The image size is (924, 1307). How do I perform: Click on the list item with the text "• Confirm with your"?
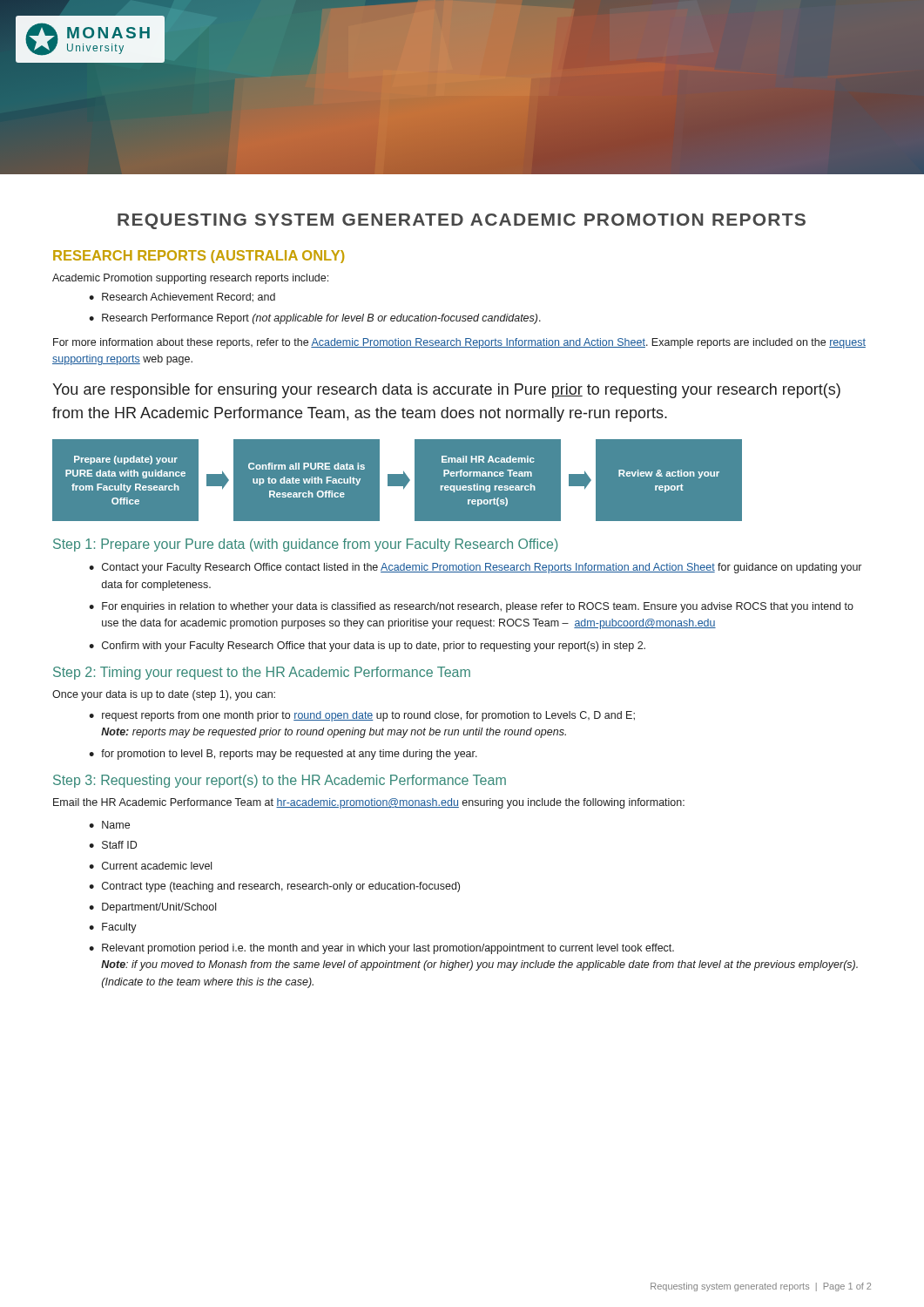tap(368, 647)
